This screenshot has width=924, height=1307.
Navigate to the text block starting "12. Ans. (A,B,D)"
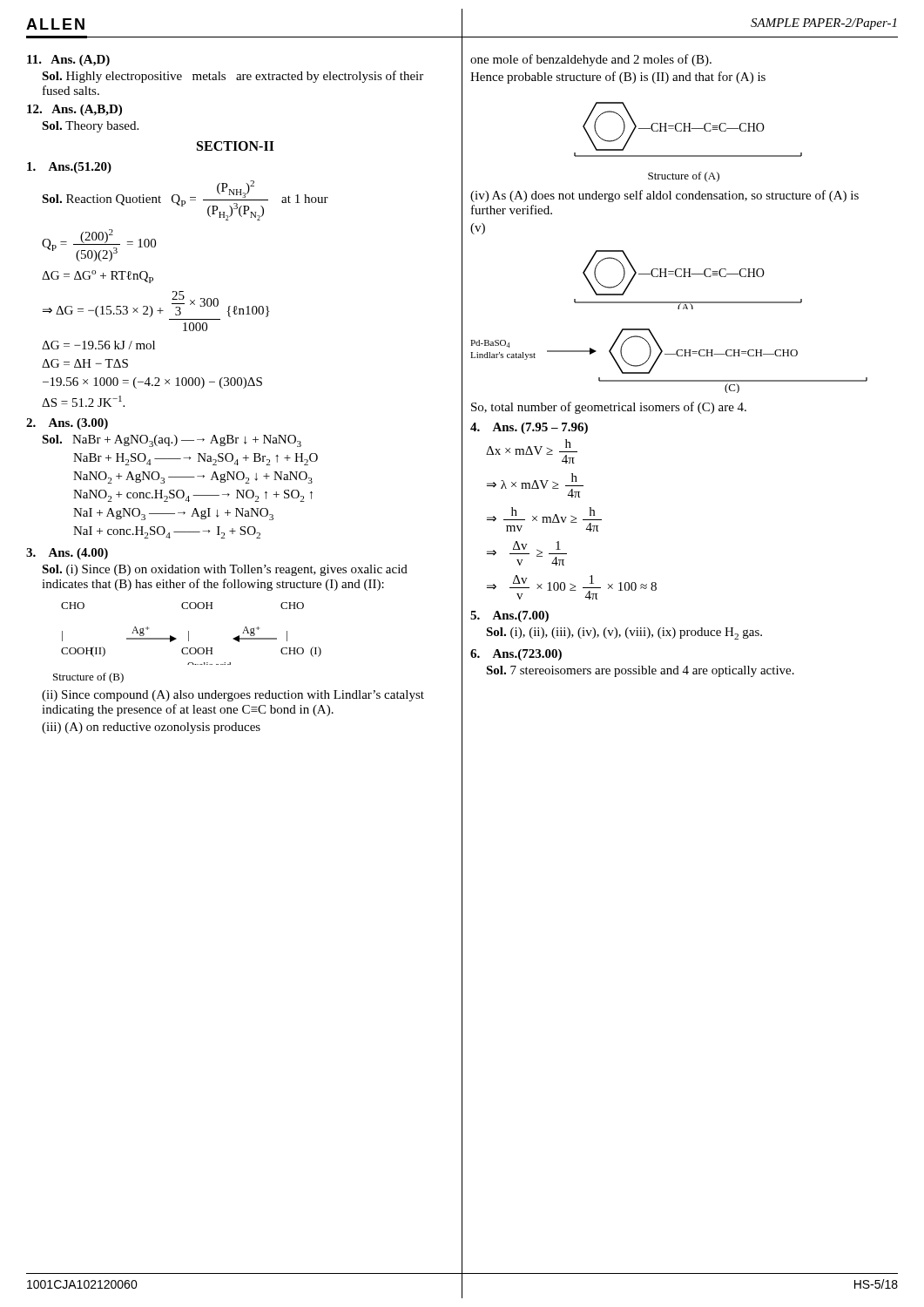74,109
